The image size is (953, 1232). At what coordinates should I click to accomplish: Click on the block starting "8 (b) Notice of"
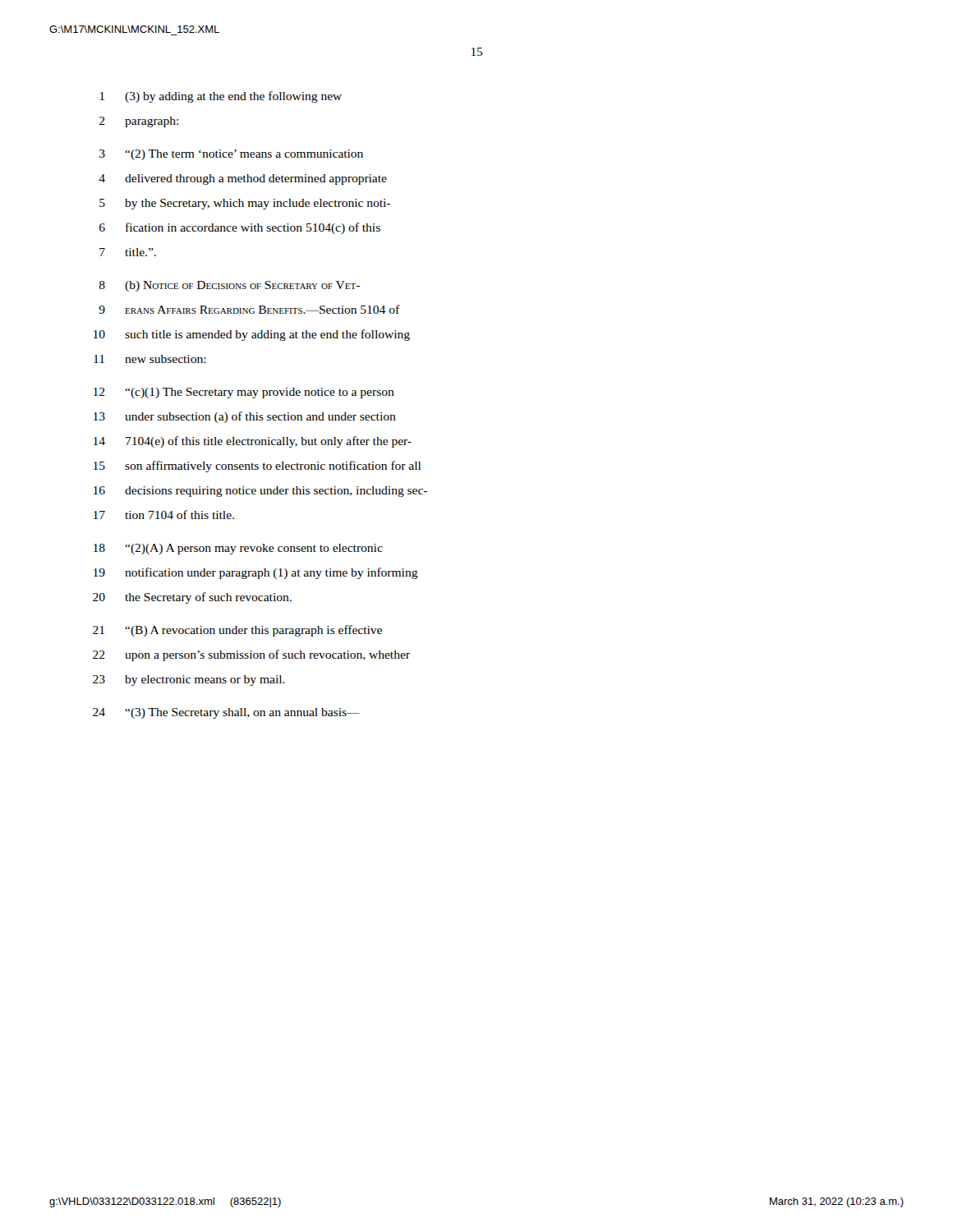point(230,286)
